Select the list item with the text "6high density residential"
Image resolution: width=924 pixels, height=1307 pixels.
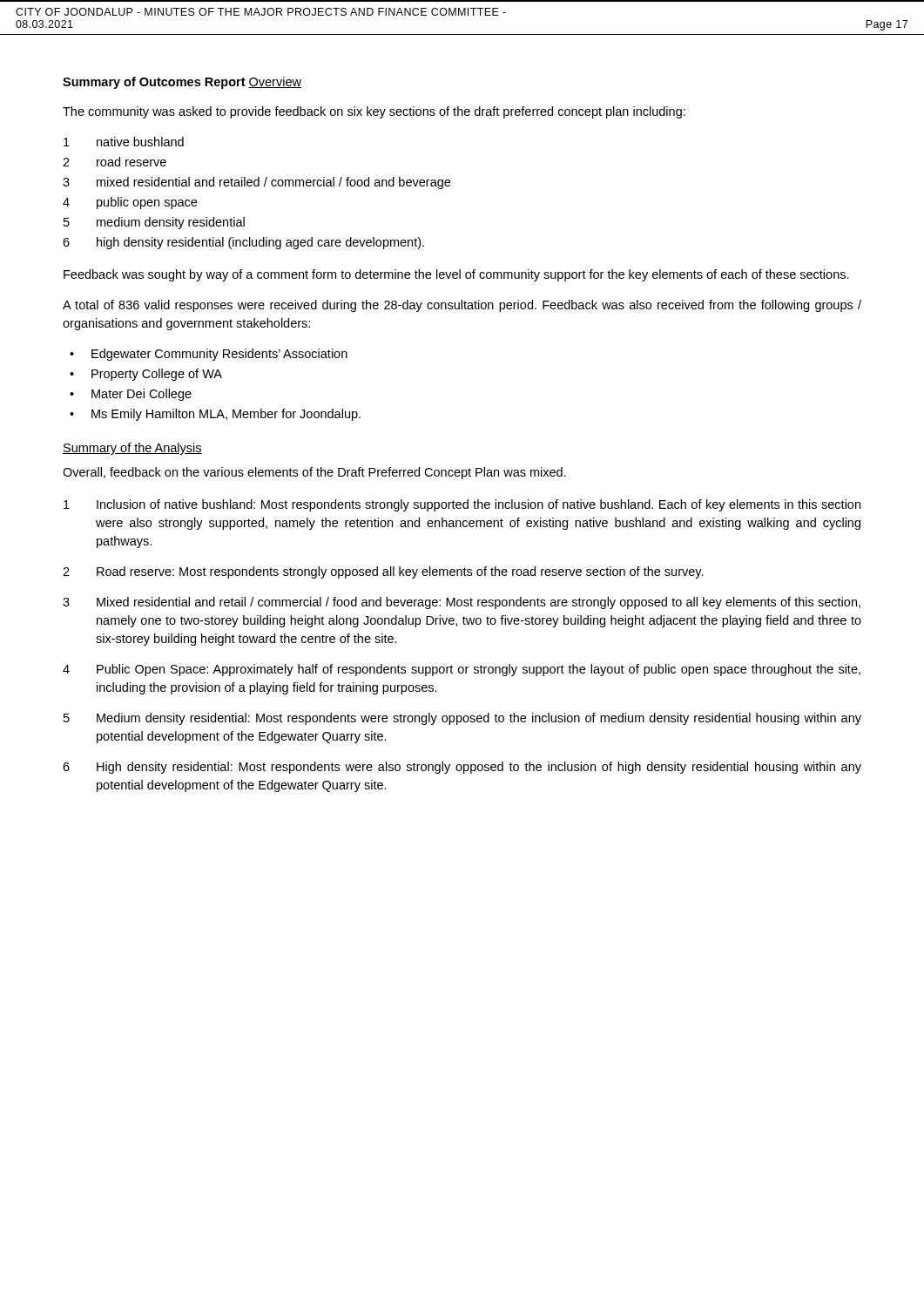(x=244, y=243)
